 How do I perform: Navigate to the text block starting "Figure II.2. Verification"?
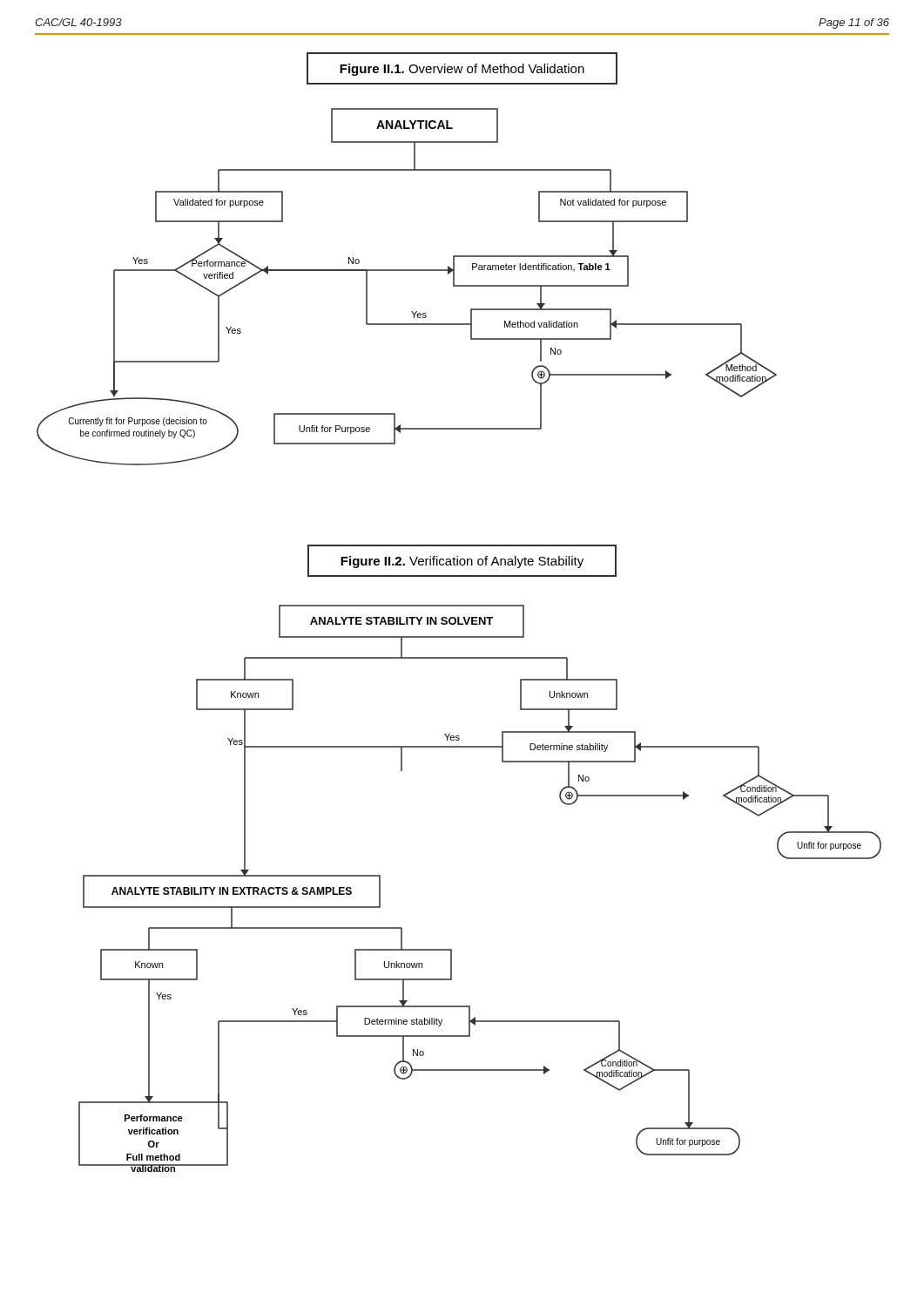tap(462, 561)
